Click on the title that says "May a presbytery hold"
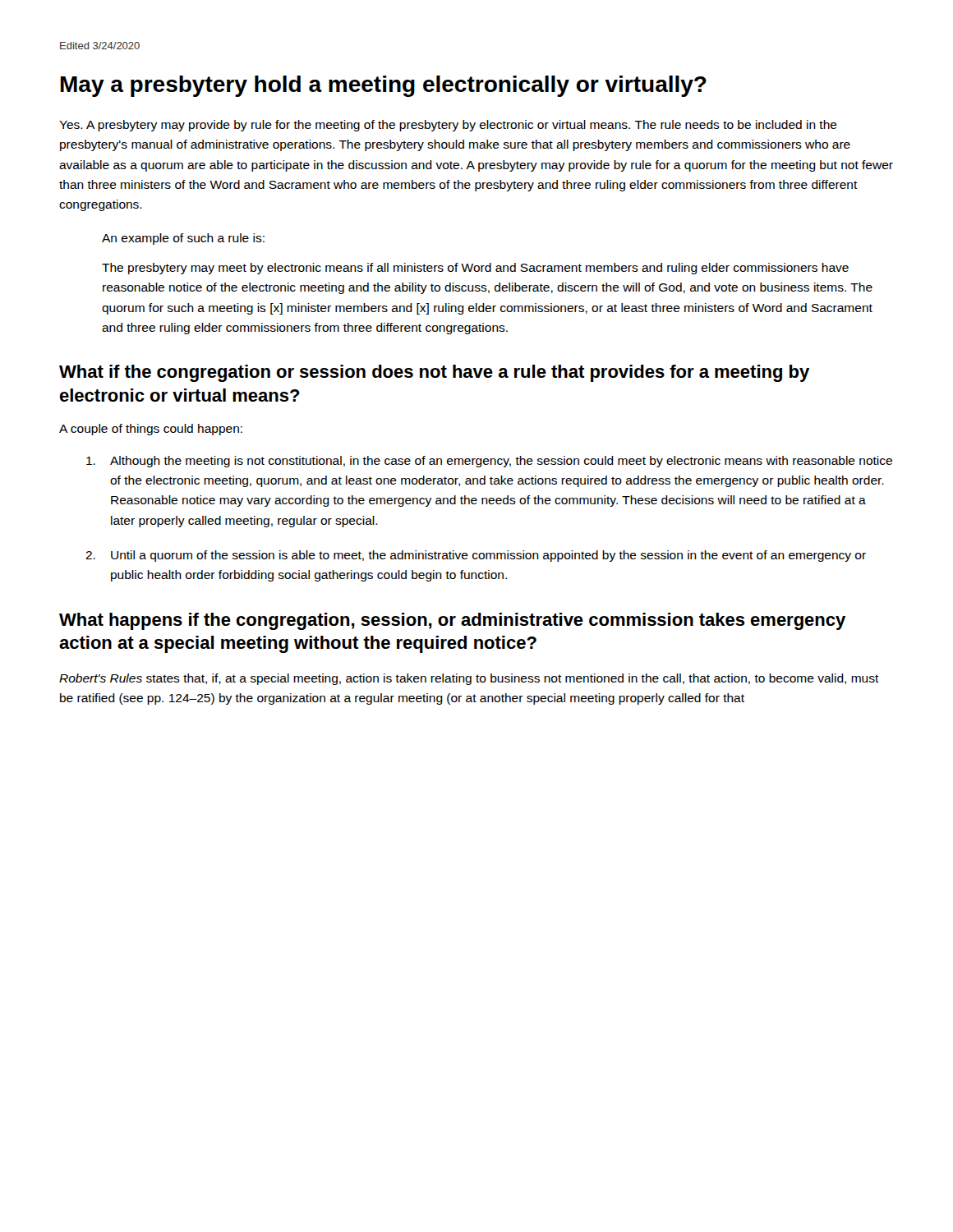The width and height of the screenshot is (953, 1232). click(383, 84)
